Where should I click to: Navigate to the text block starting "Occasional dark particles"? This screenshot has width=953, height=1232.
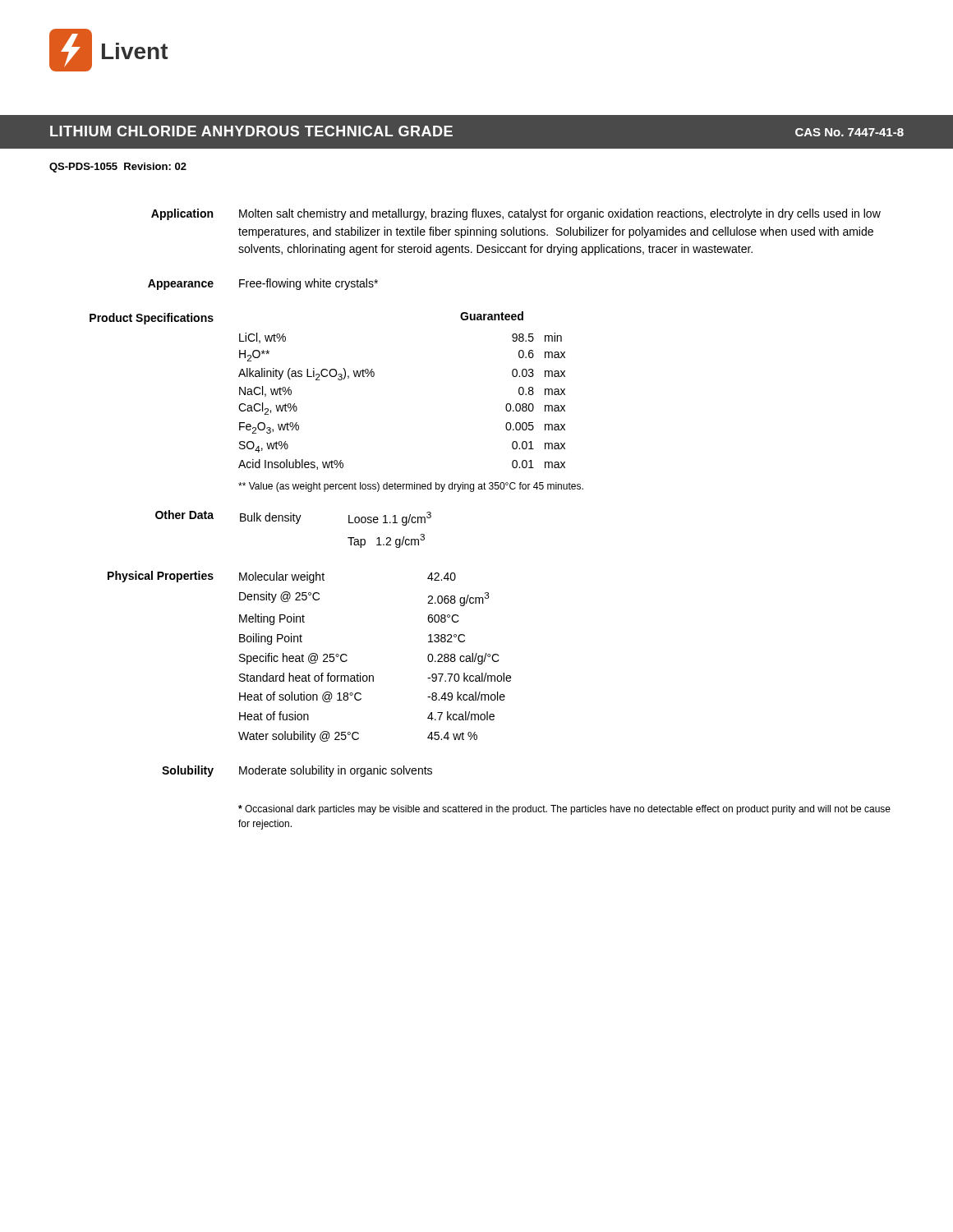pyautogui.click(x=564, y=816)
